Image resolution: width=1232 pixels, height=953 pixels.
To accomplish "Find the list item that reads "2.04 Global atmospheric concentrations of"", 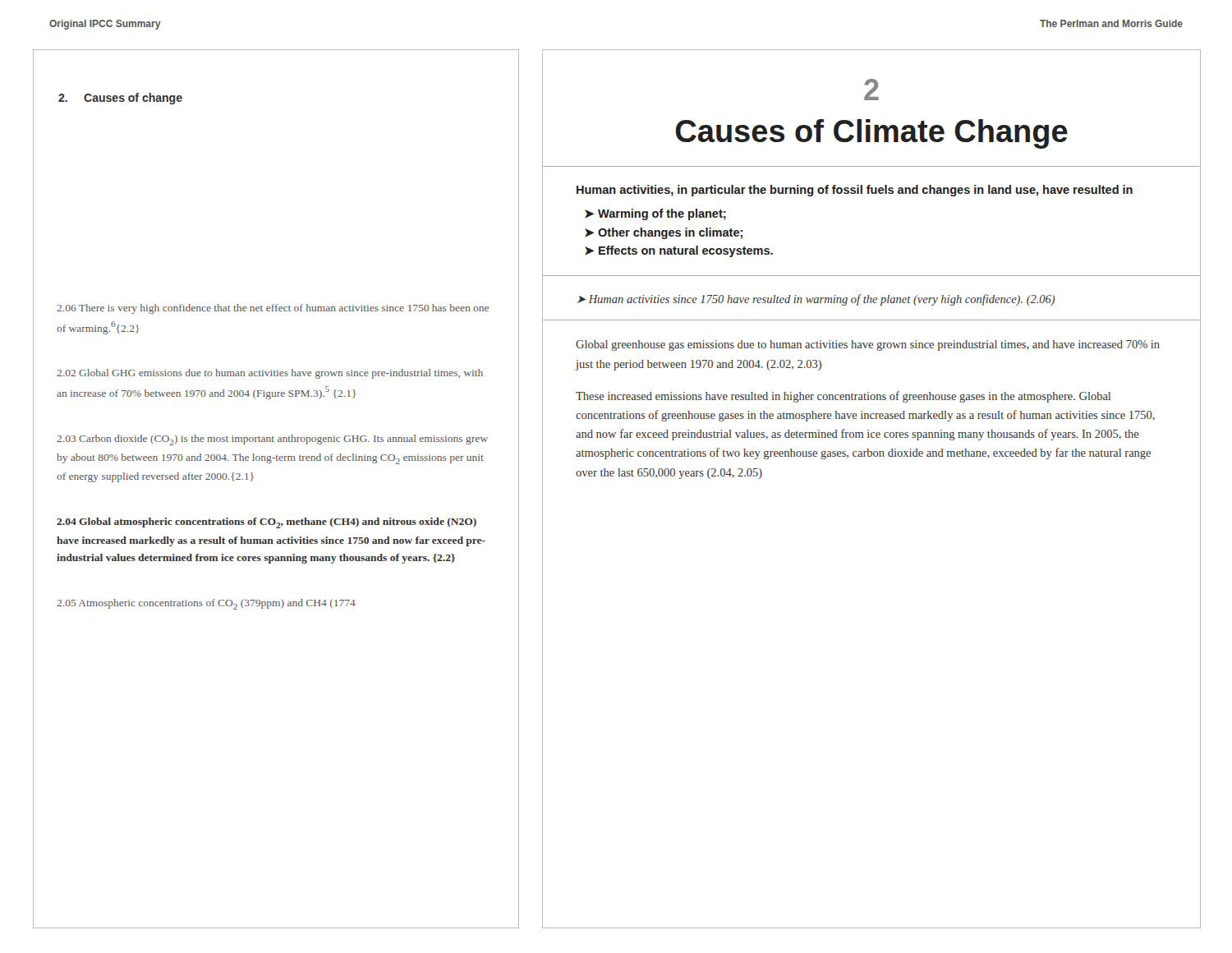I will tap(271, 539).
